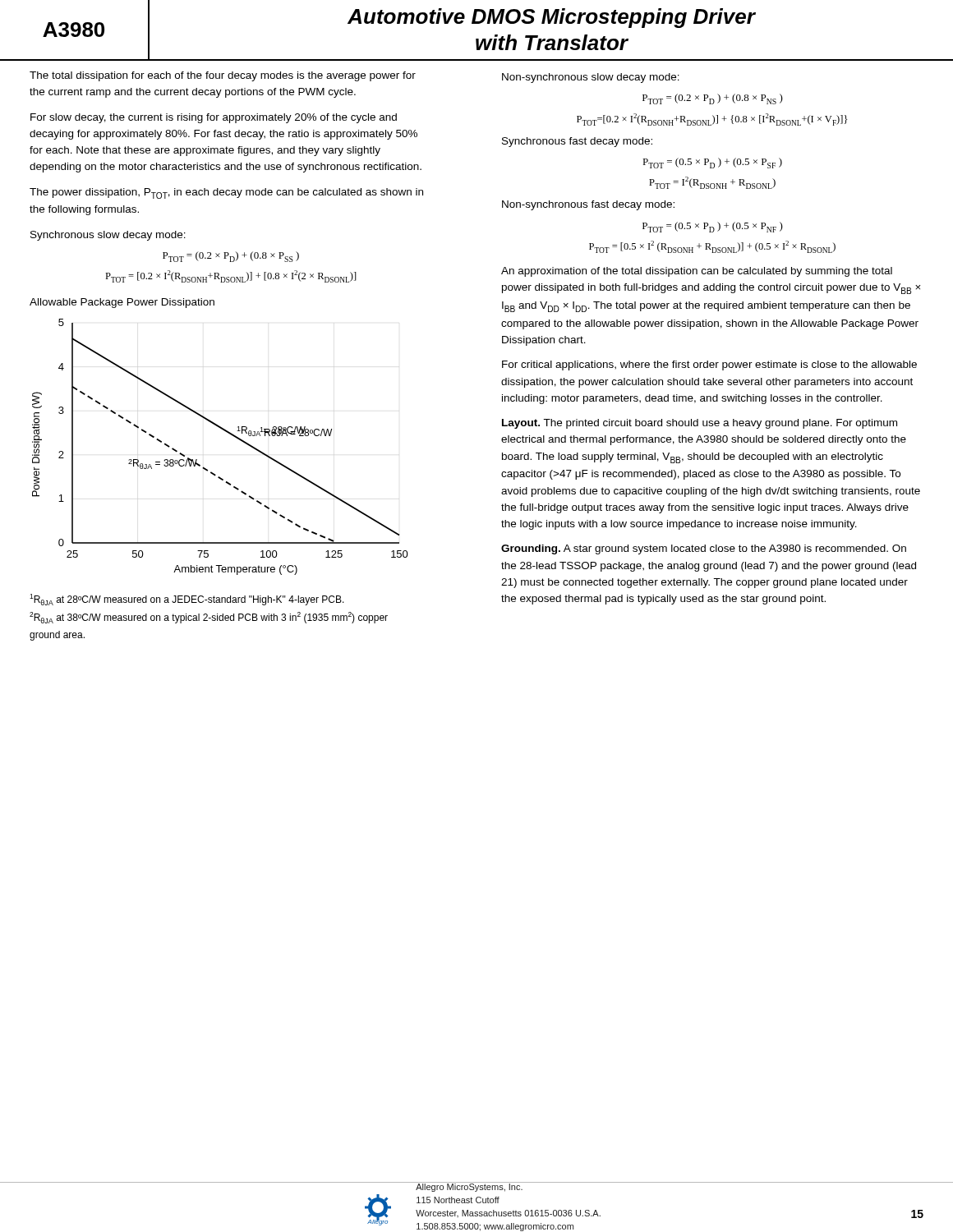This screenshot has height=1232, width=953.
Task: Select the footnote with the text "1RθJA at 28ºC/W measured on a JEDEC-standard "High-K""
Action: [x=209, y=616]
